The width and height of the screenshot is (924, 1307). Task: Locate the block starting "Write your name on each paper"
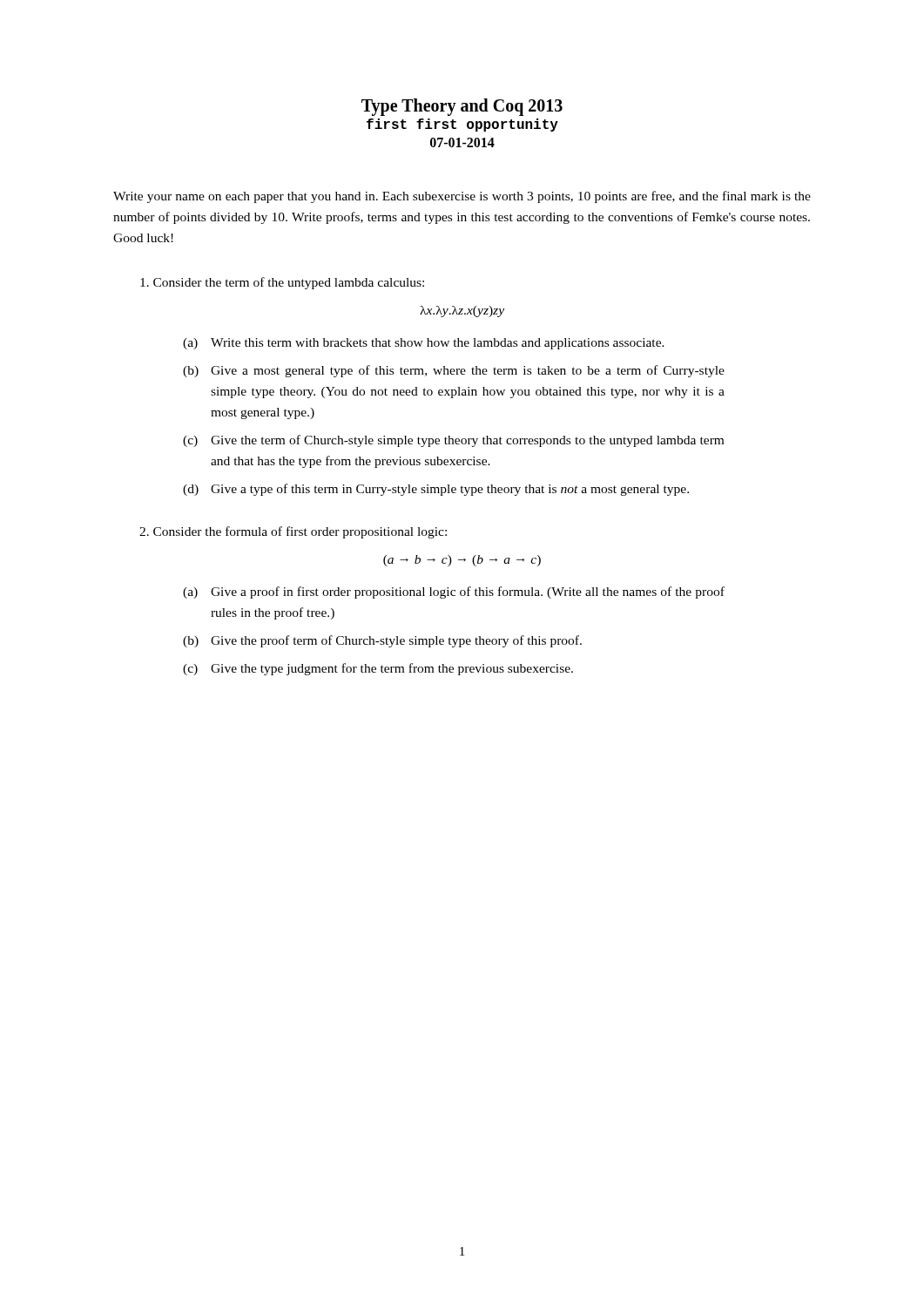click(462, 217)
